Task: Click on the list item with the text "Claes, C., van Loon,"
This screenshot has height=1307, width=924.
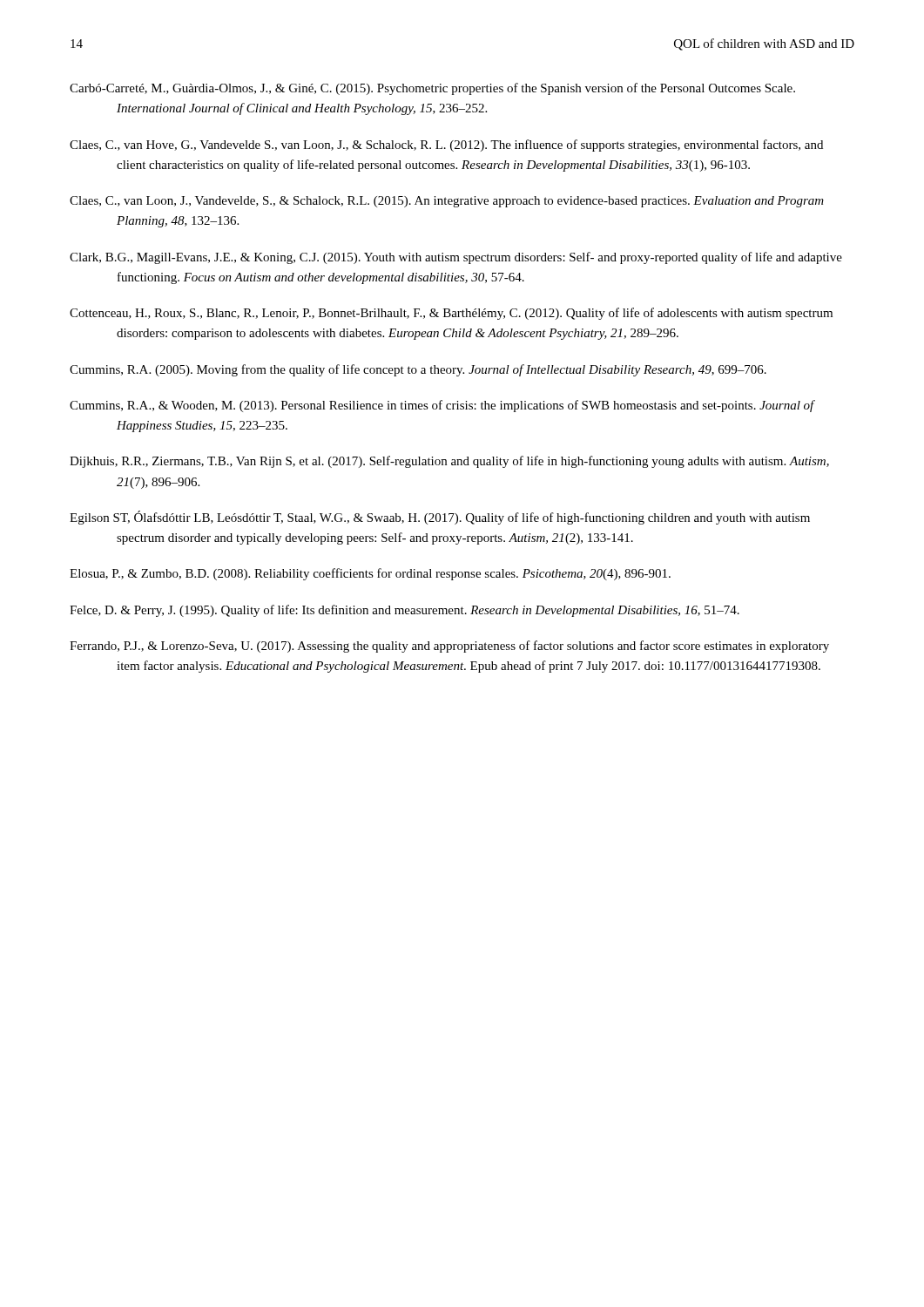Action: tap(447, 211)
